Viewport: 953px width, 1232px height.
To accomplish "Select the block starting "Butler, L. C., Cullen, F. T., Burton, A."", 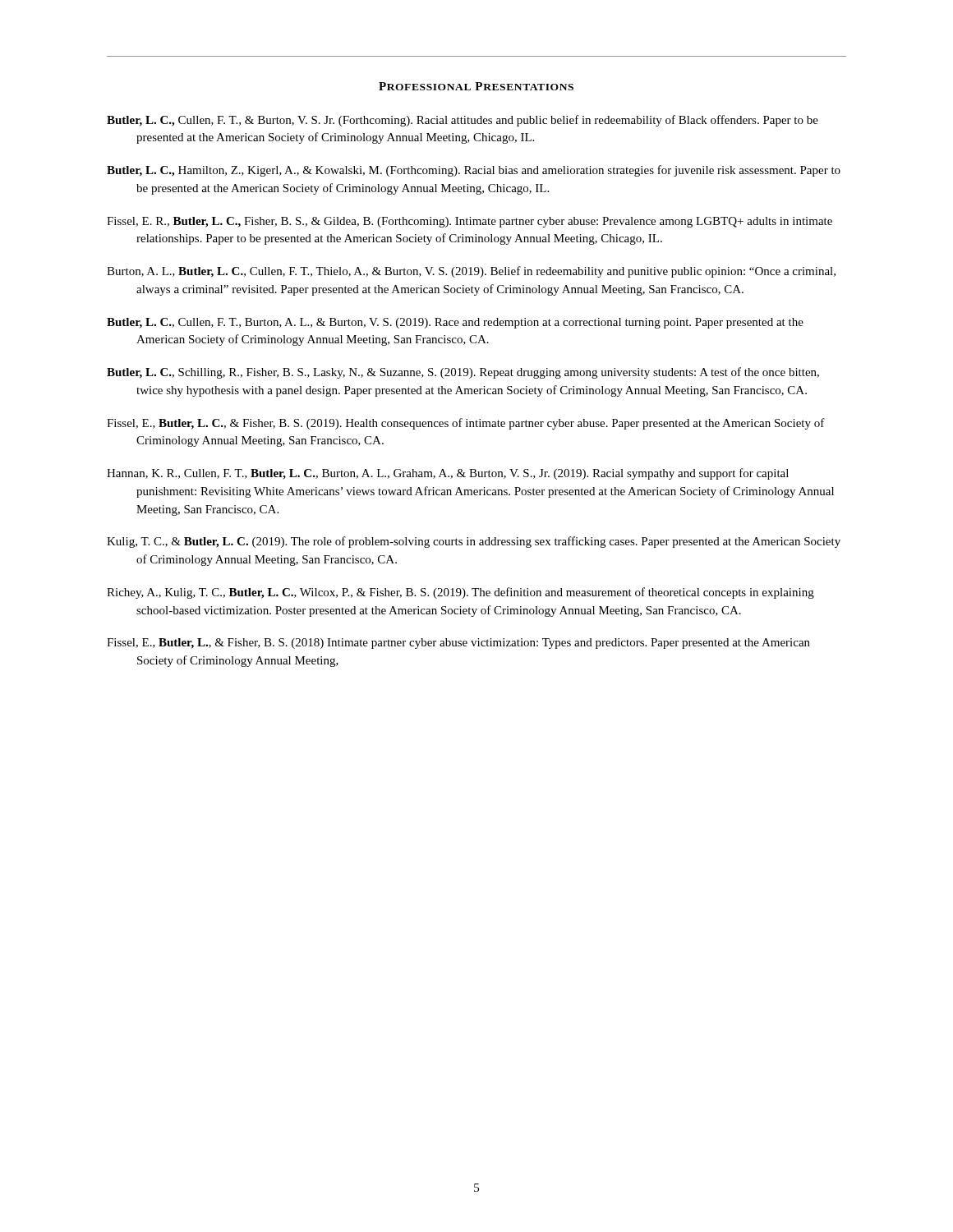I will [x=476, y=331].
